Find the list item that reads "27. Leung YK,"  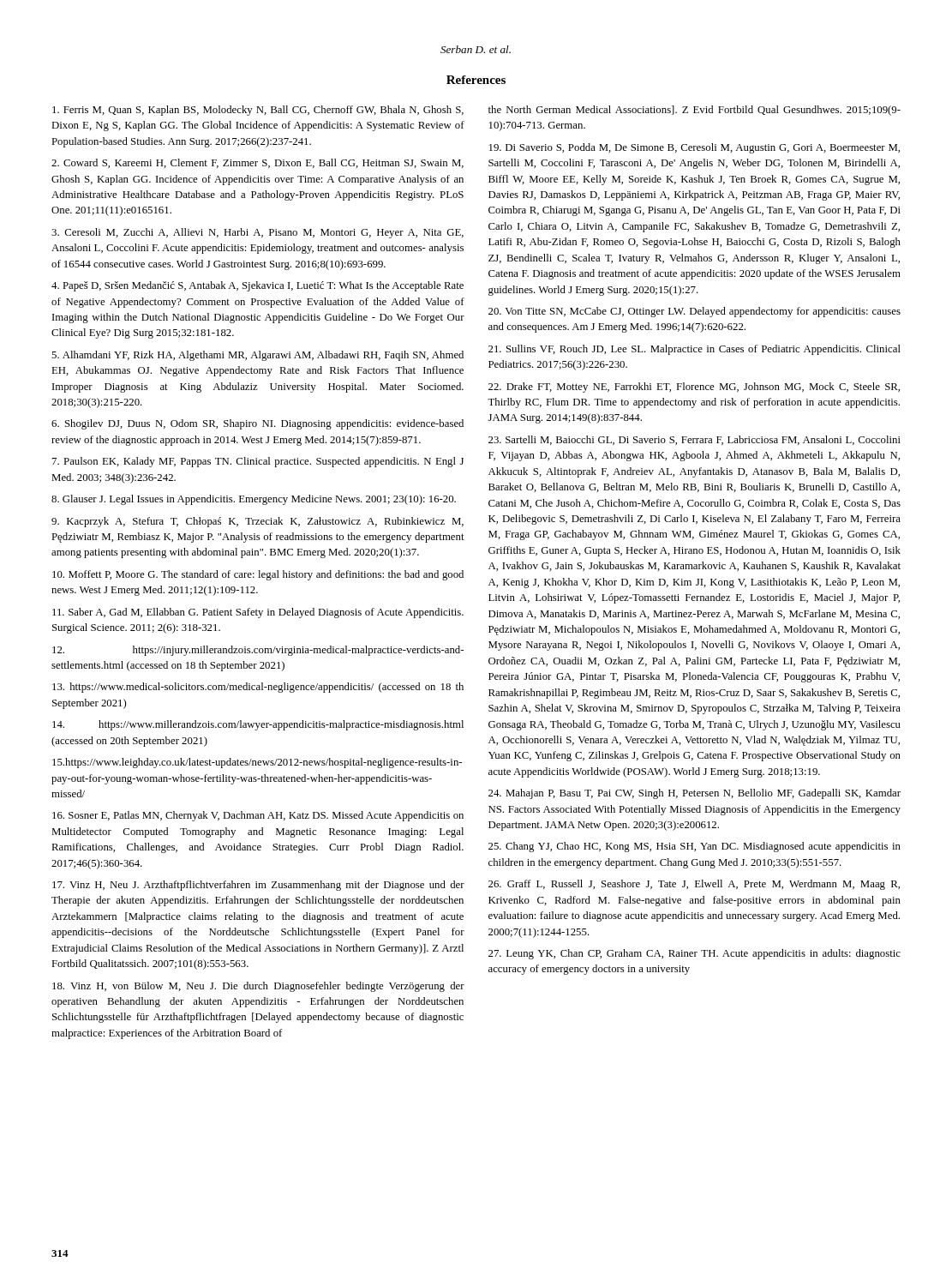pos(694,961)
